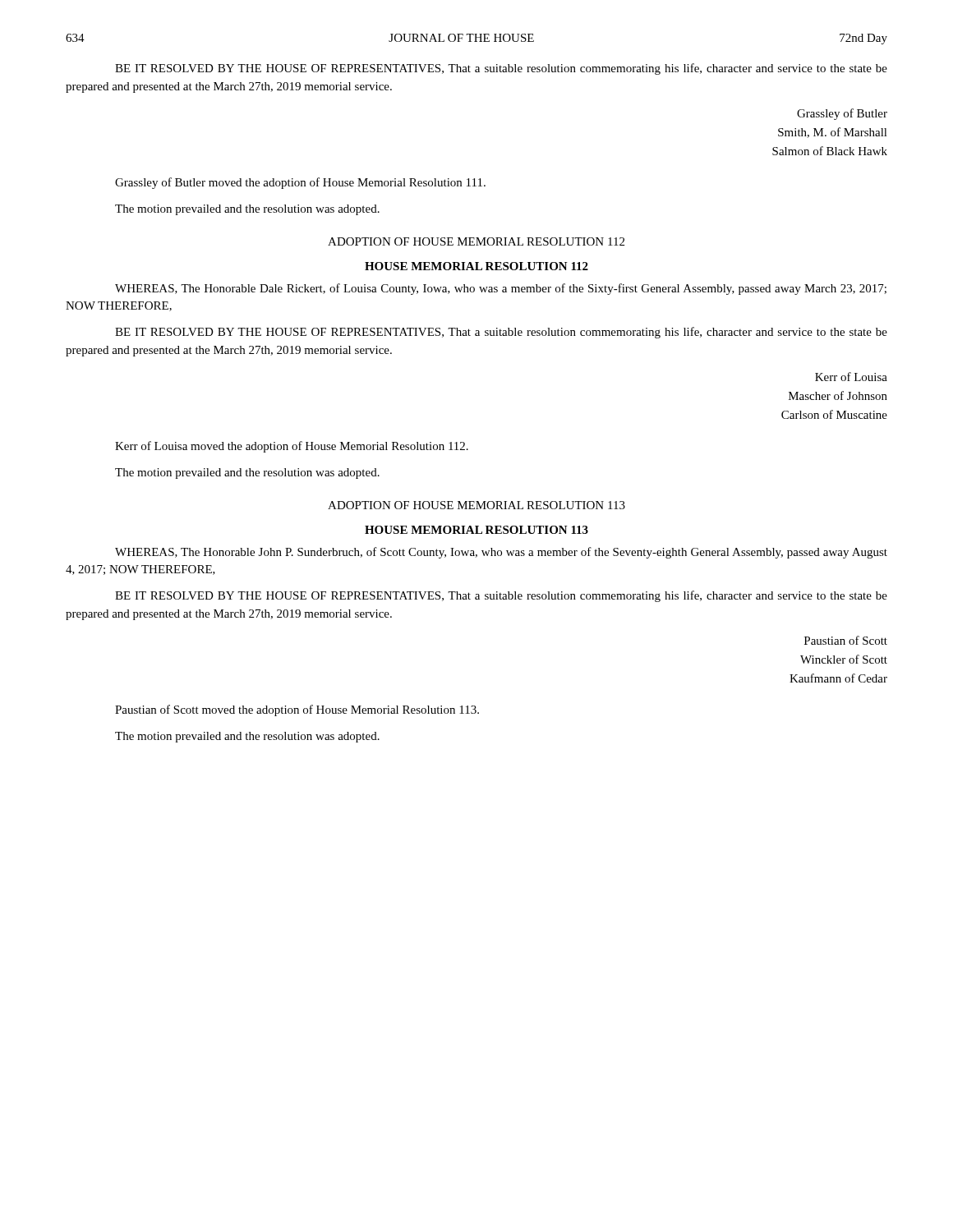The image size is (953, 1232).
Task: Select the block starting "Paustian of Scott Winckler"
Action: (x=838, y=659)
